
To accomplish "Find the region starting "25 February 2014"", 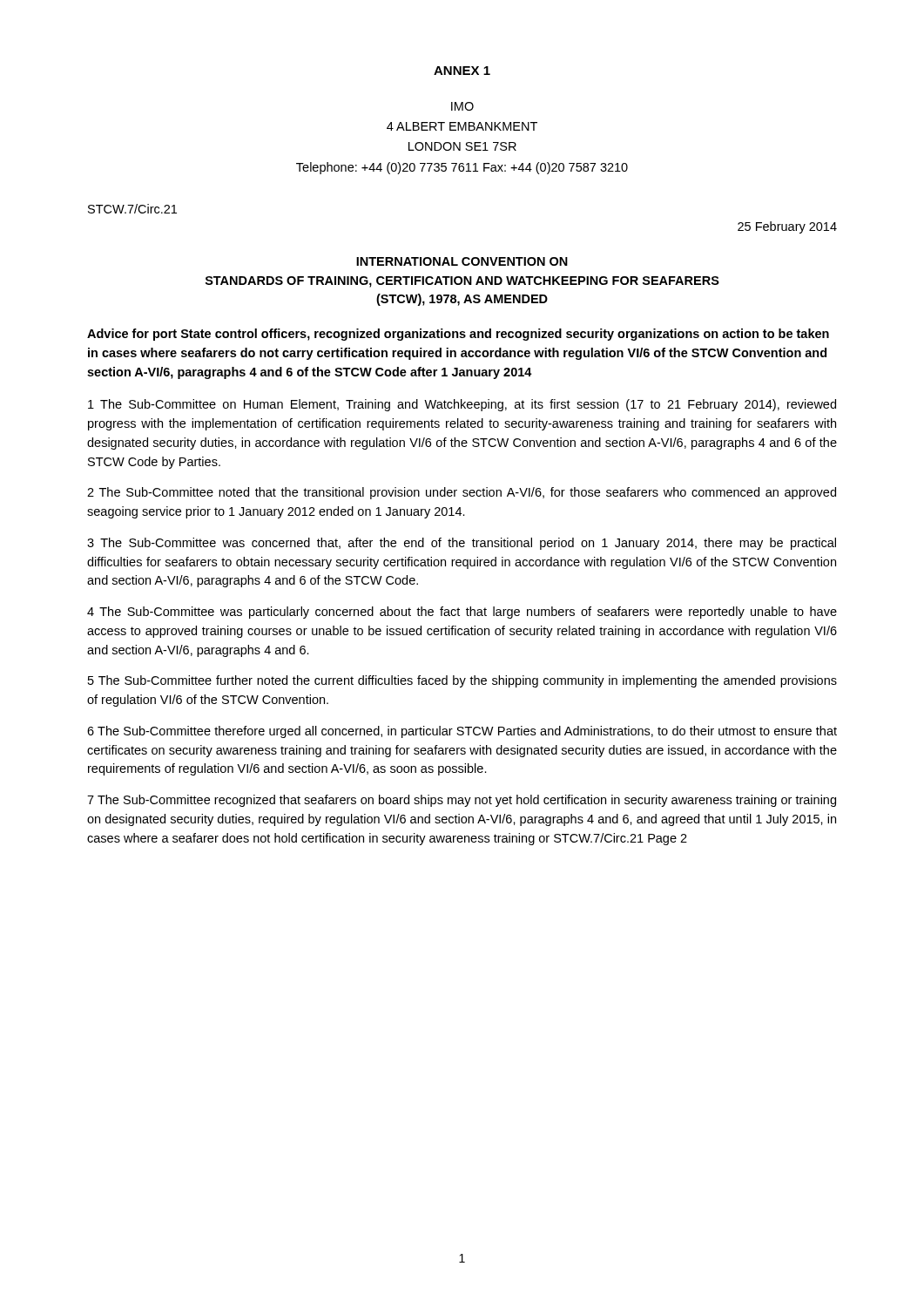I will (787, 226).
